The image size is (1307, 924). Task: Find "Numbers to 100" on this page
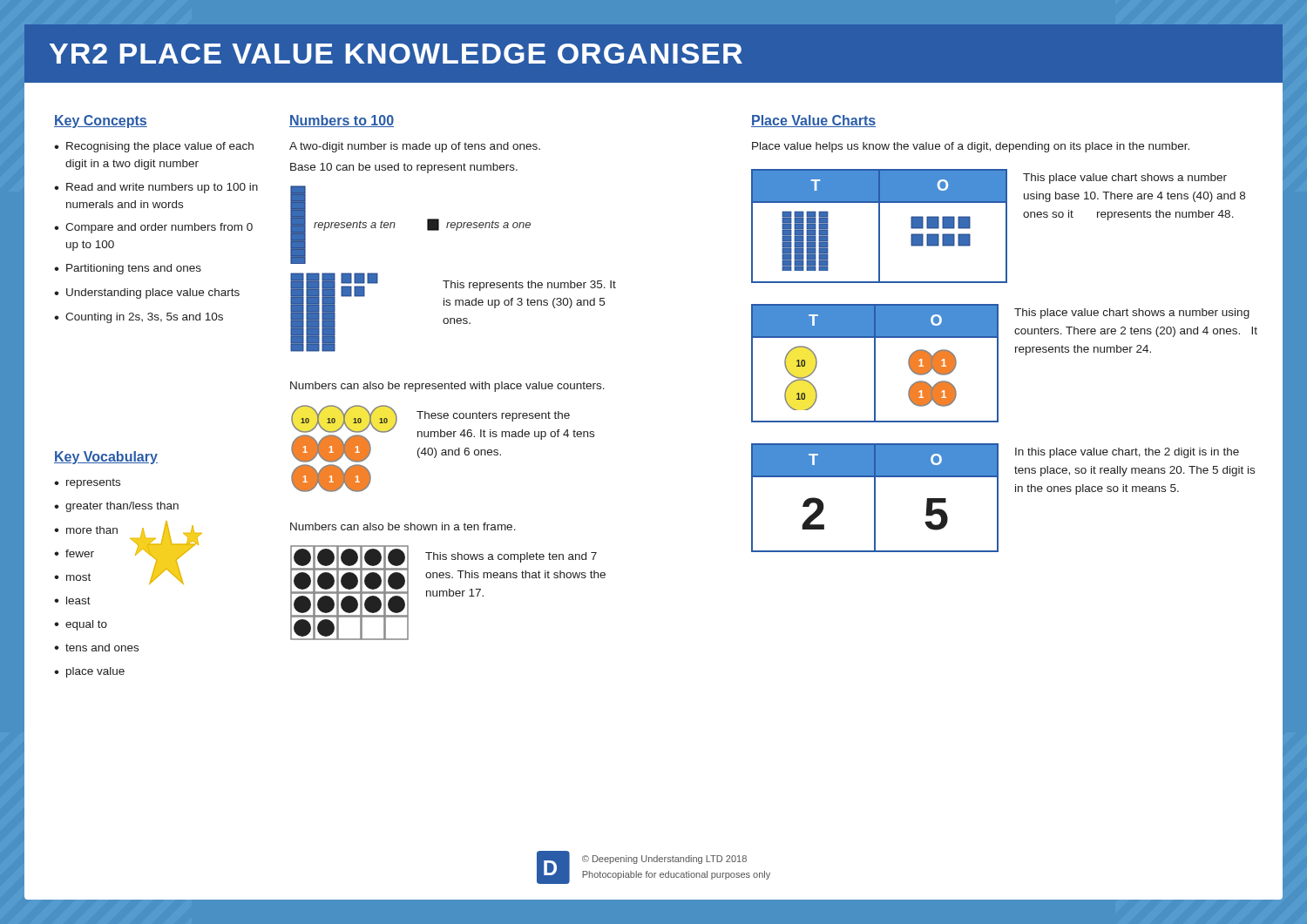point(342,121)
